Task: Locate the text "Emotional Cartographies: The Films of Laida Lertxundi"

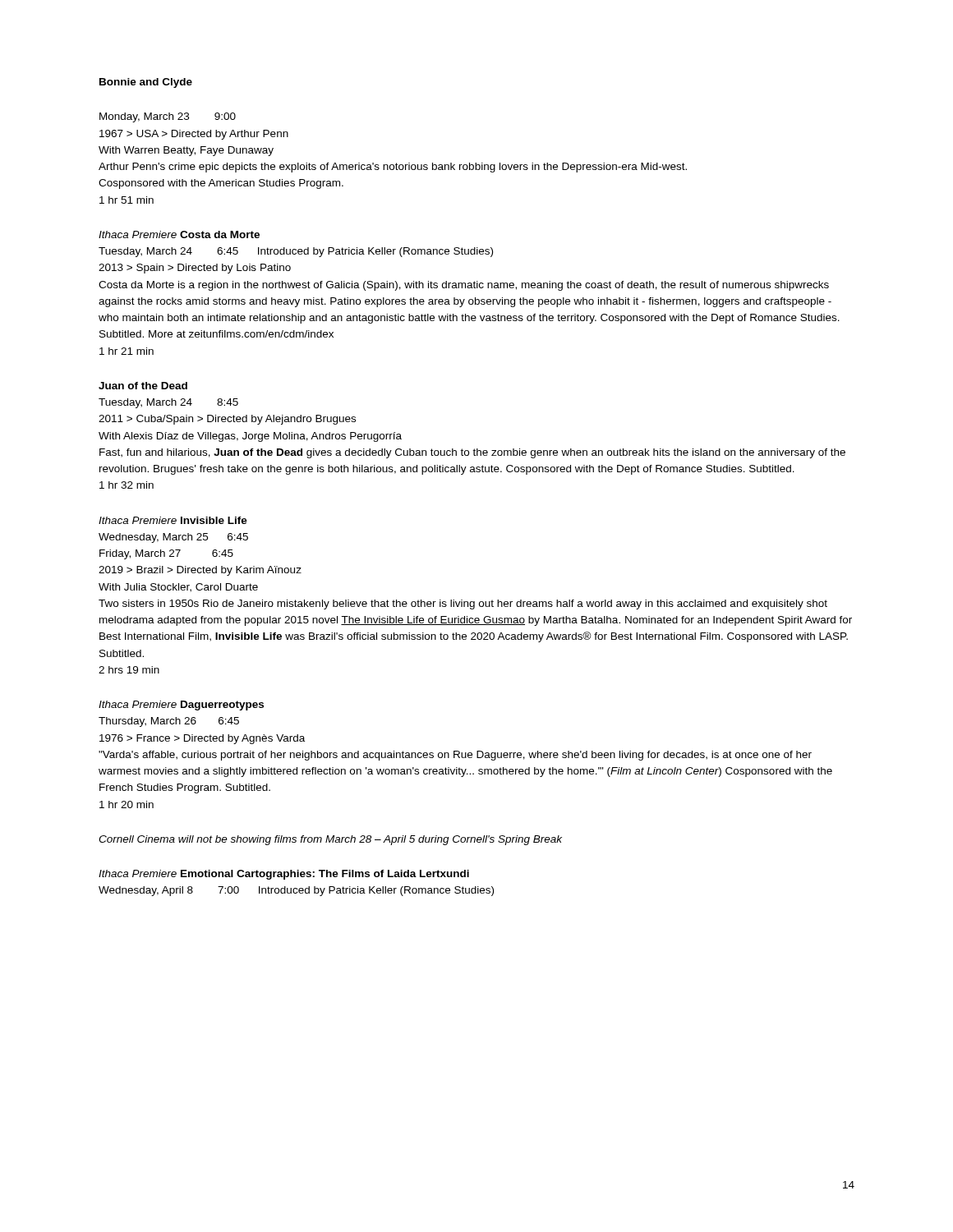Action: [x=325, y=874]
